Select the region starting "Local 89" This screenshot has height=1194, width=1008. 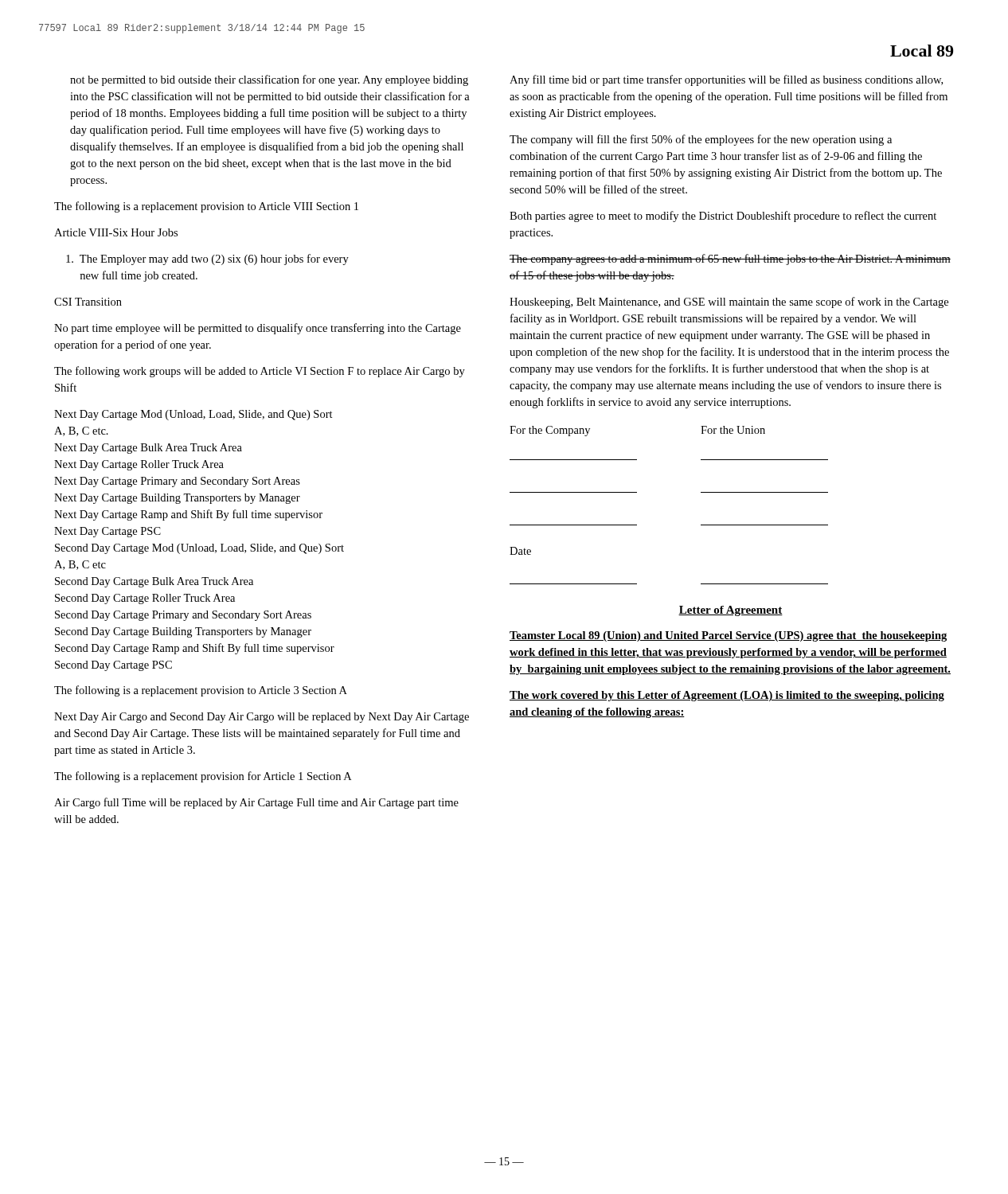pos(922,51)
